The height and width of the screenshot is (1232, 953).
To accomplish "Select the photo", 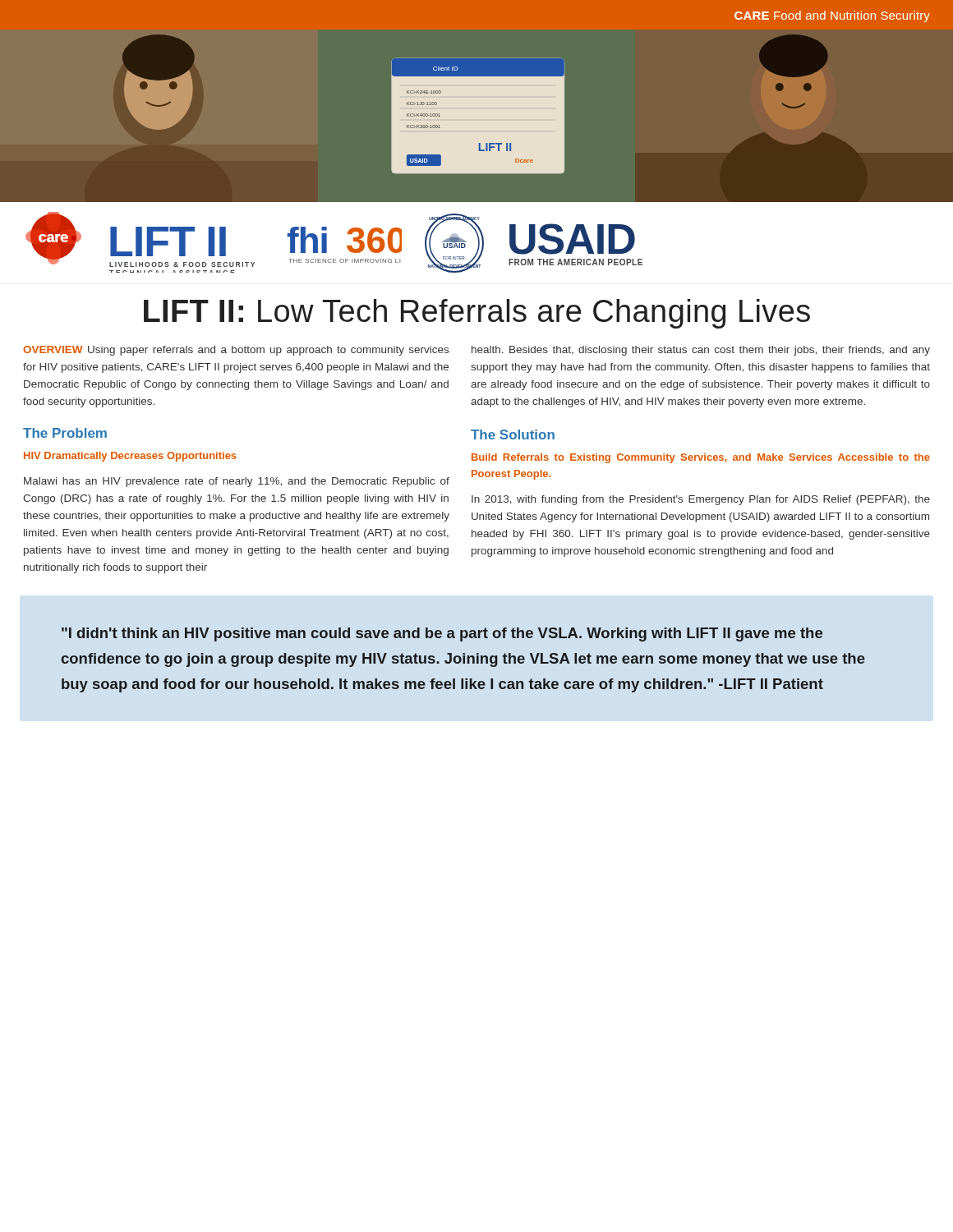I will coord(476,116).
